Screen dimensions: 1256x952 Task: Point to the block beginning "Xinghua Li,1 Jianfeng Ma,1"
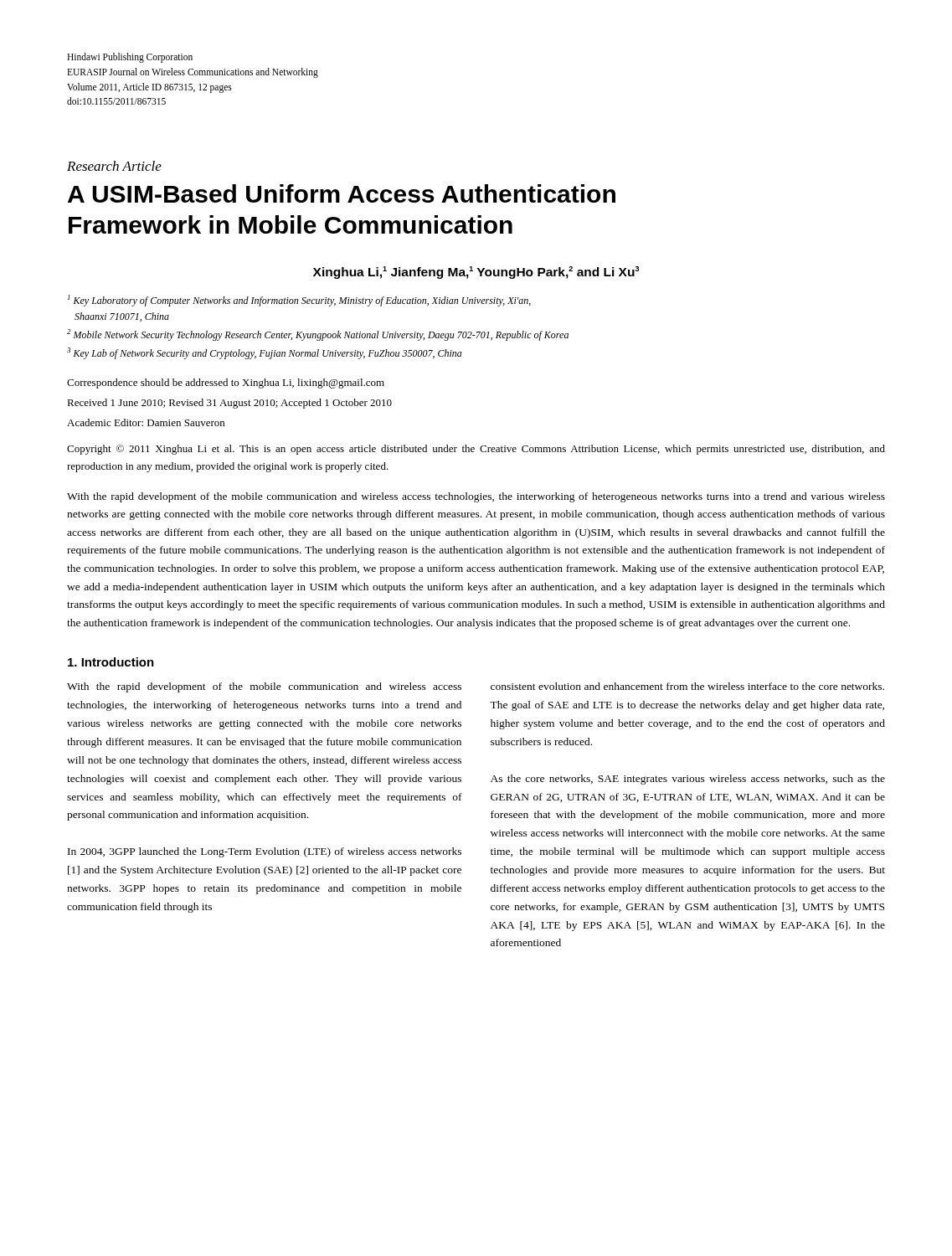(476, 271)
